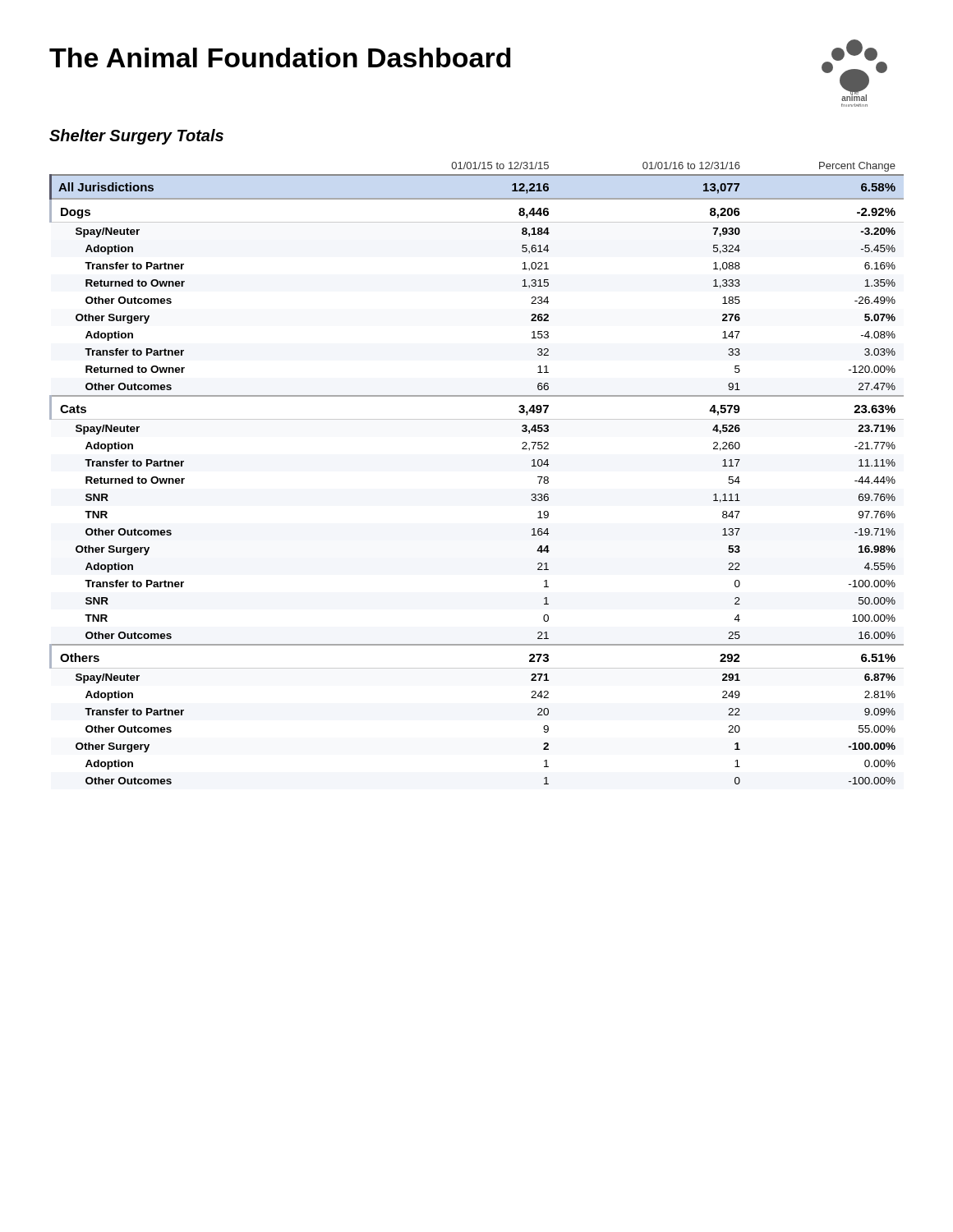The height and width of the screenshot is (1232, 953).
Task: Click on the title containing "The Animal Foundation Dashboard"
Action: coord(281,58)
